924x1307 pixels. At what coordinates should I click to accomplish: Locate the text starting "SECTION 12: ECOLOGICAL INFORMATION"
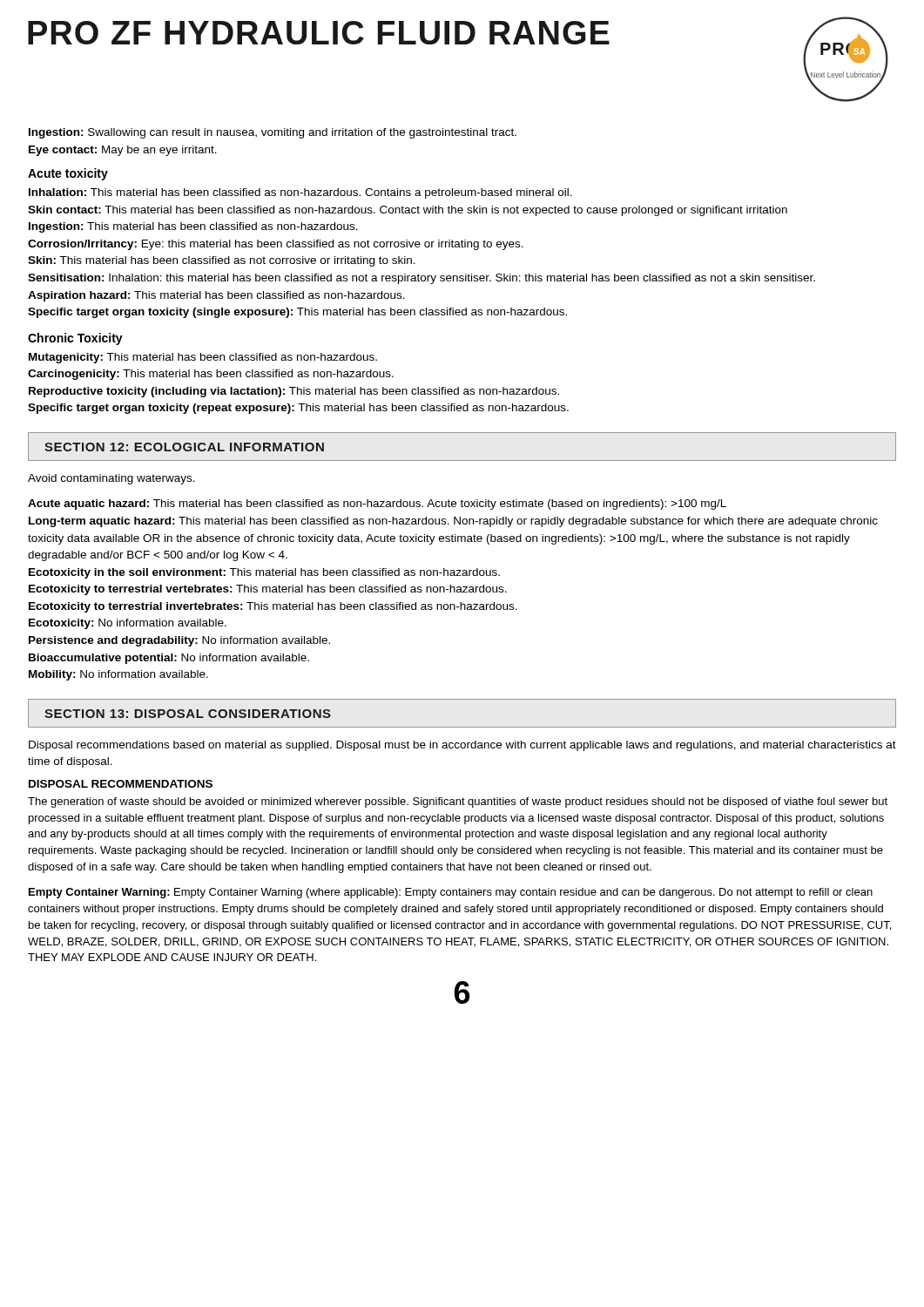[185, 446]
